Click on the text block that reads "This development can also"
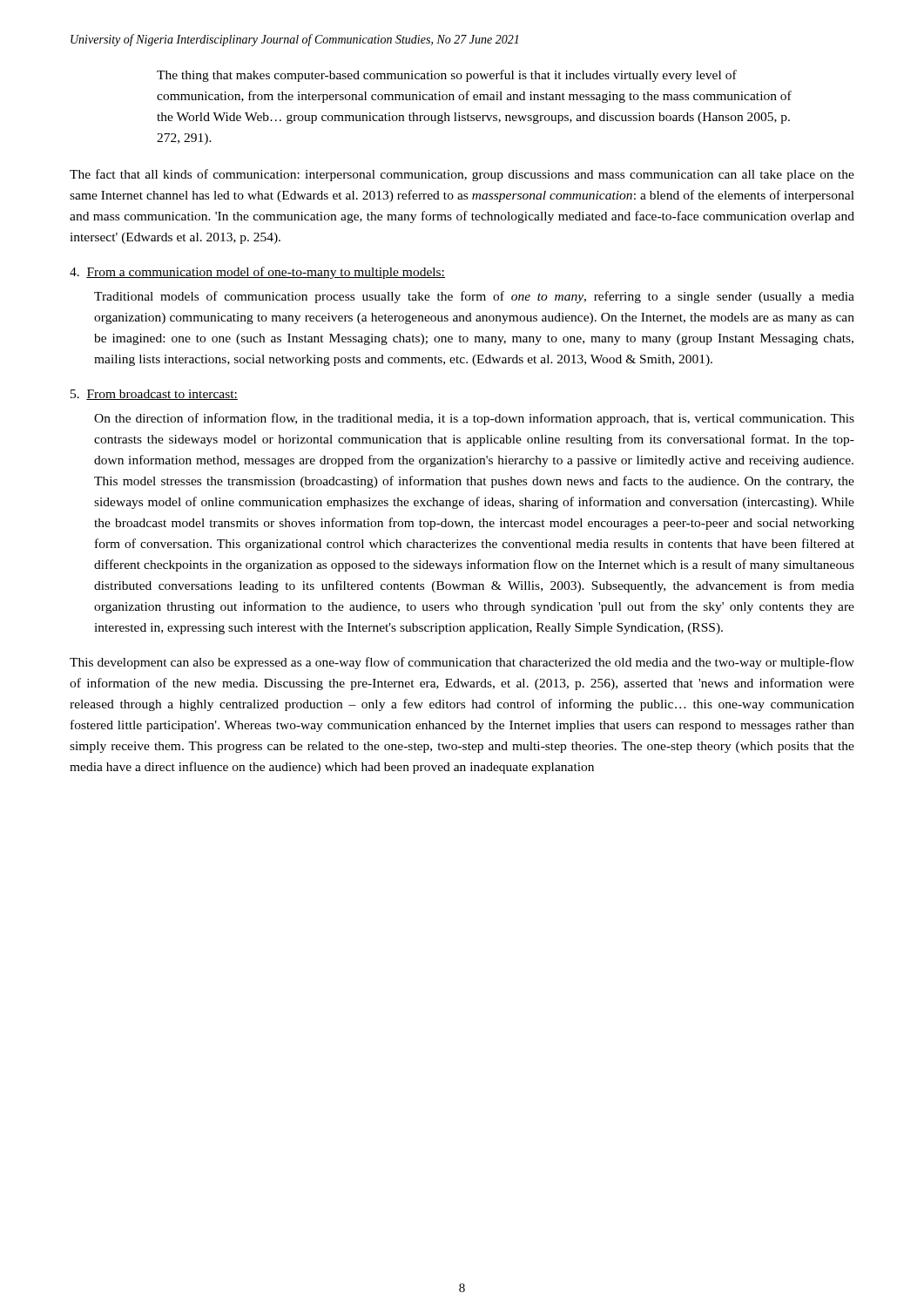Viewport: 924px width, 1307px height. 462,714
